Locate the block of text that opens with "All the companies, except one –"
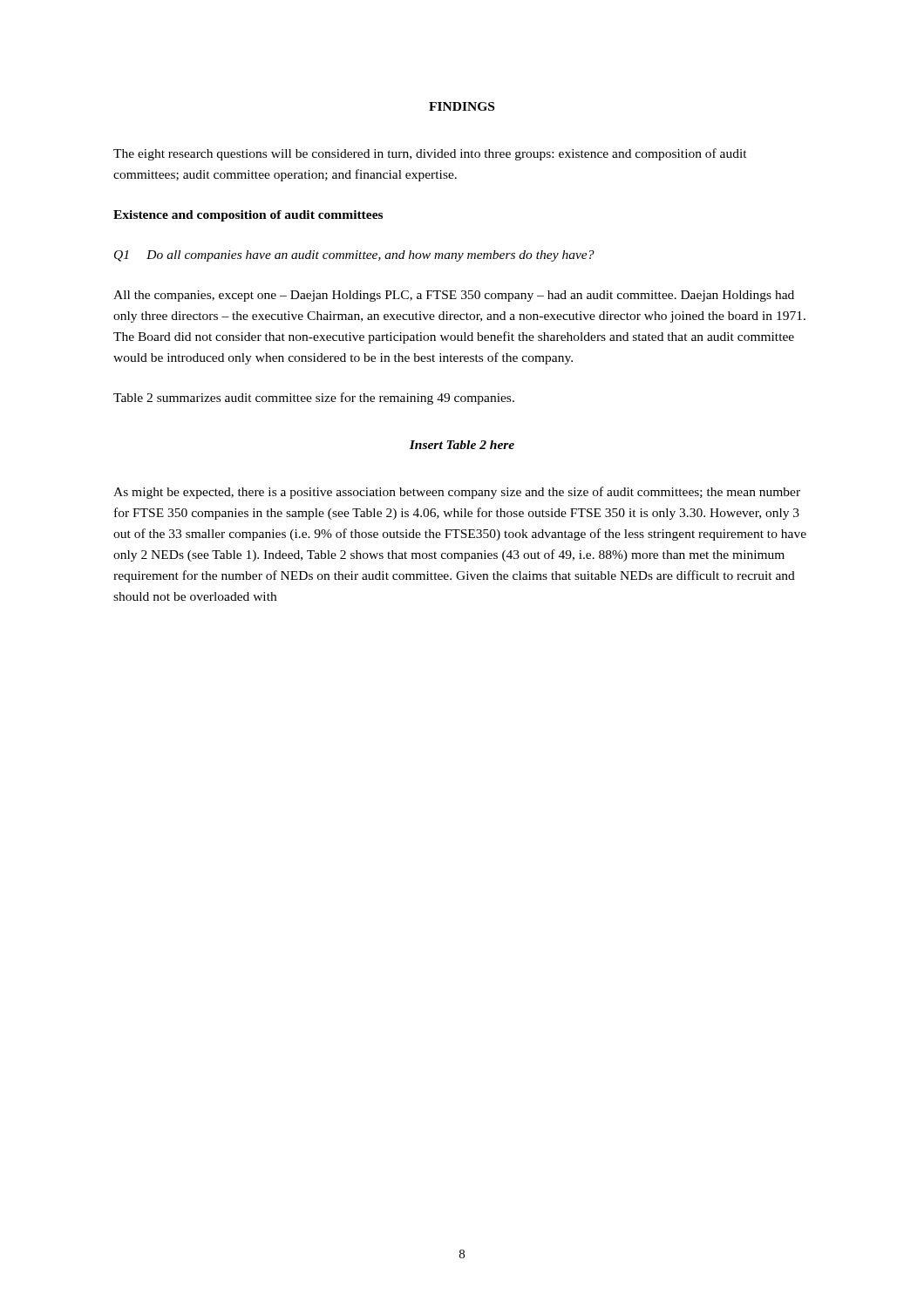 (x=460, y=326)
